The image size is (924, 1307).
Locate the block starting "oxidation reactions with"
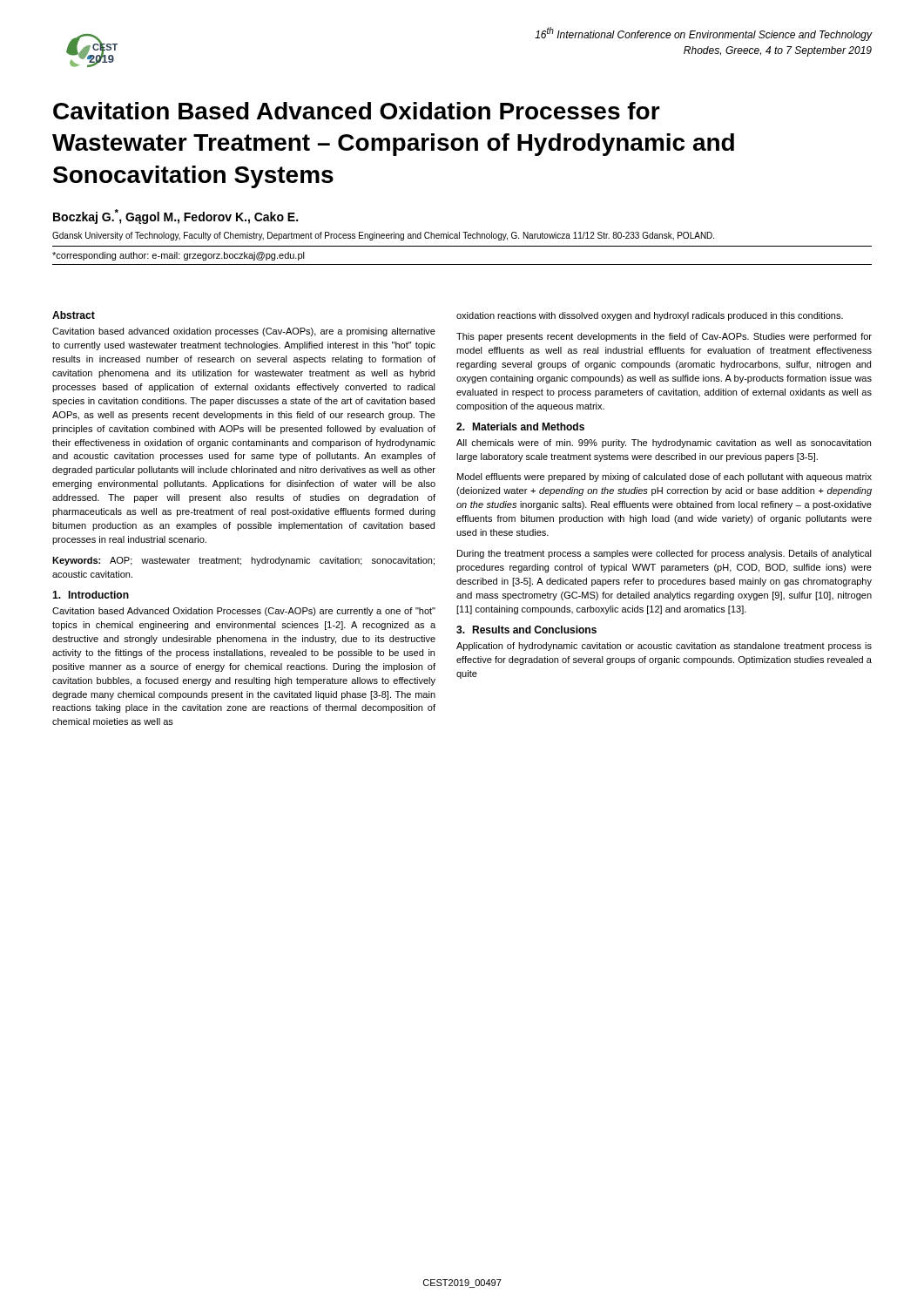tap(664, 316)
